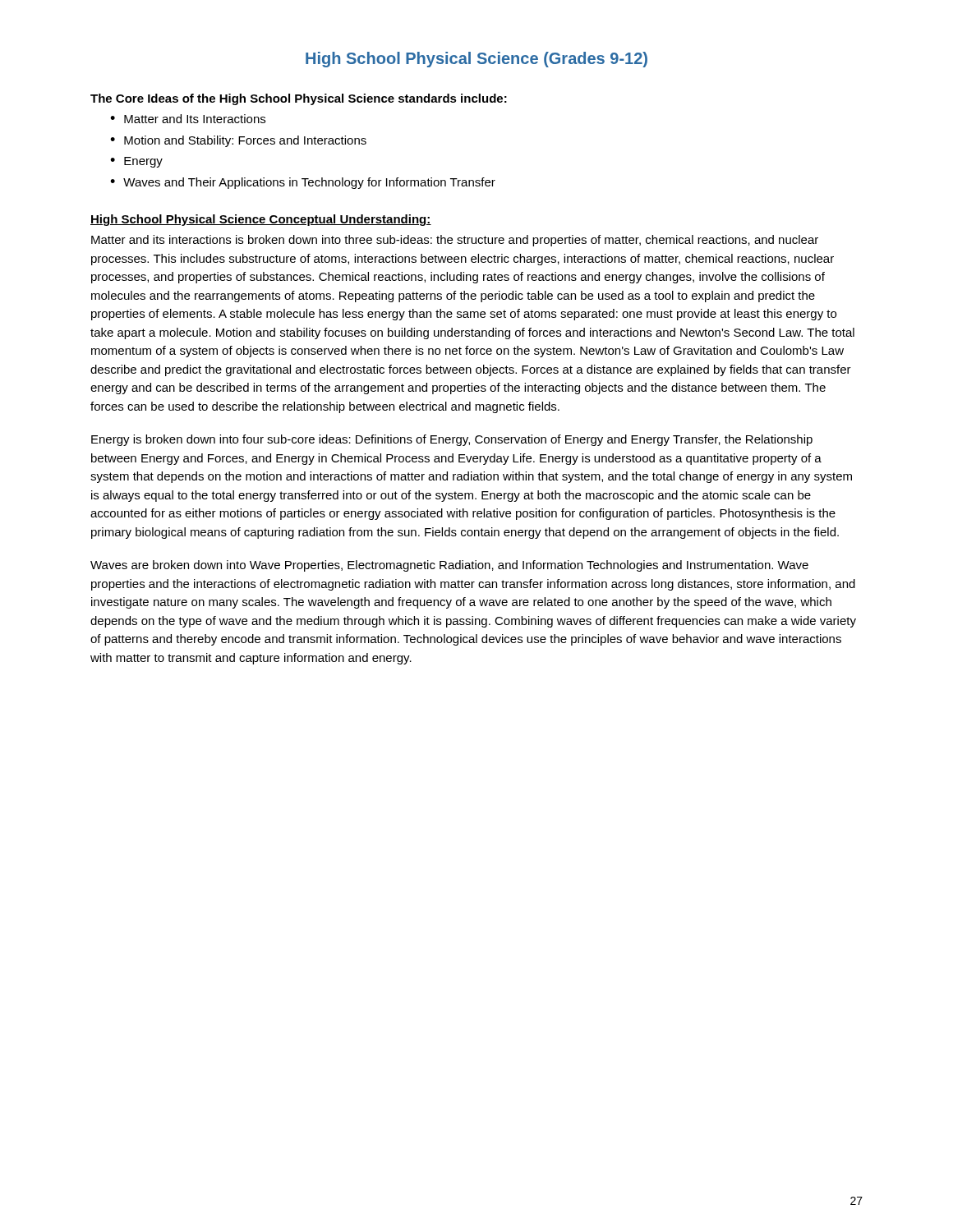Viewport: 953px width, 1232px height.
Task: Locate the section header that opens with "High School Physical"
Action: click(261, 219)
